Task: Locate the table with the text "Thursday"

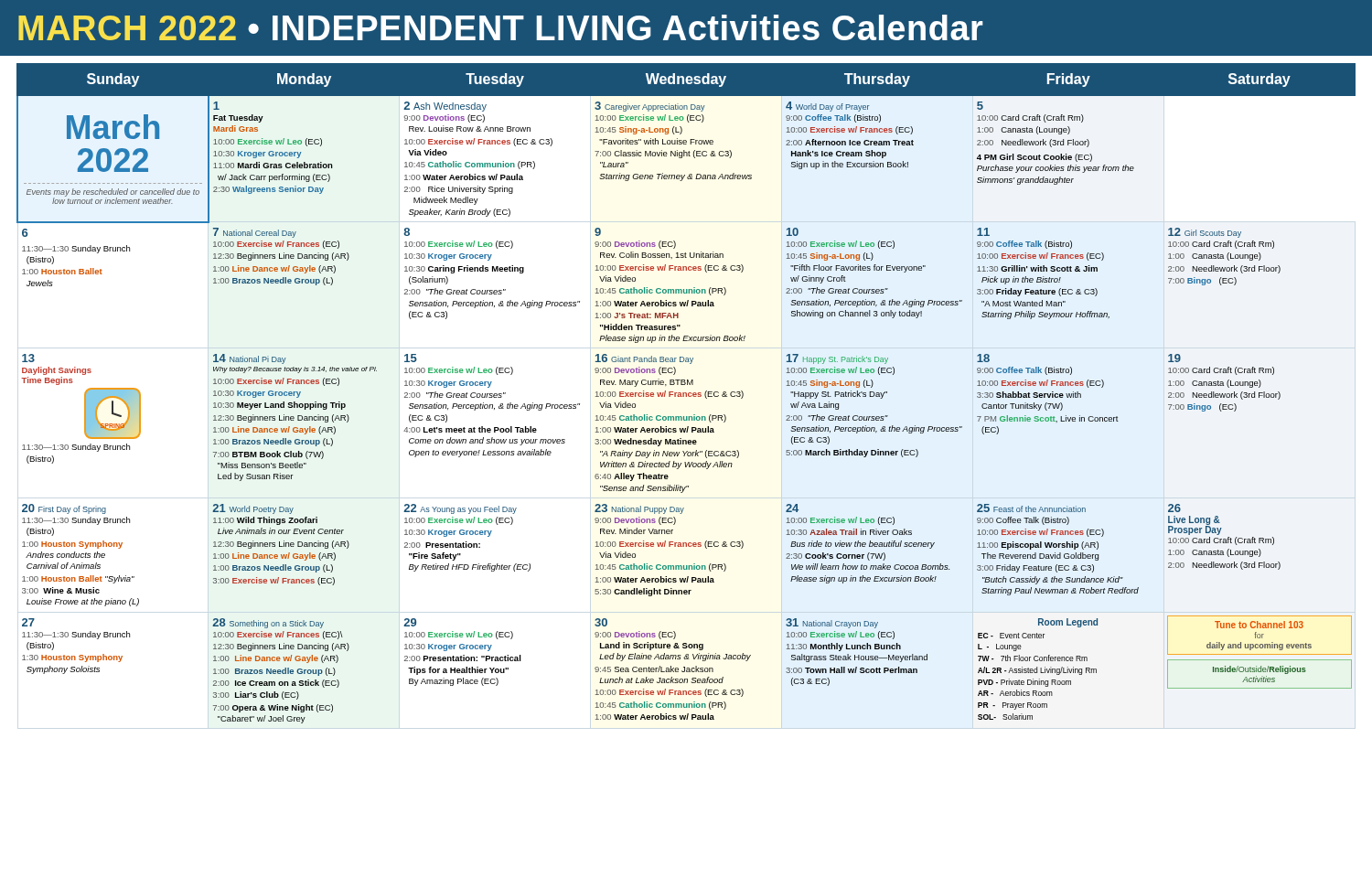Action: pos(686,396)
